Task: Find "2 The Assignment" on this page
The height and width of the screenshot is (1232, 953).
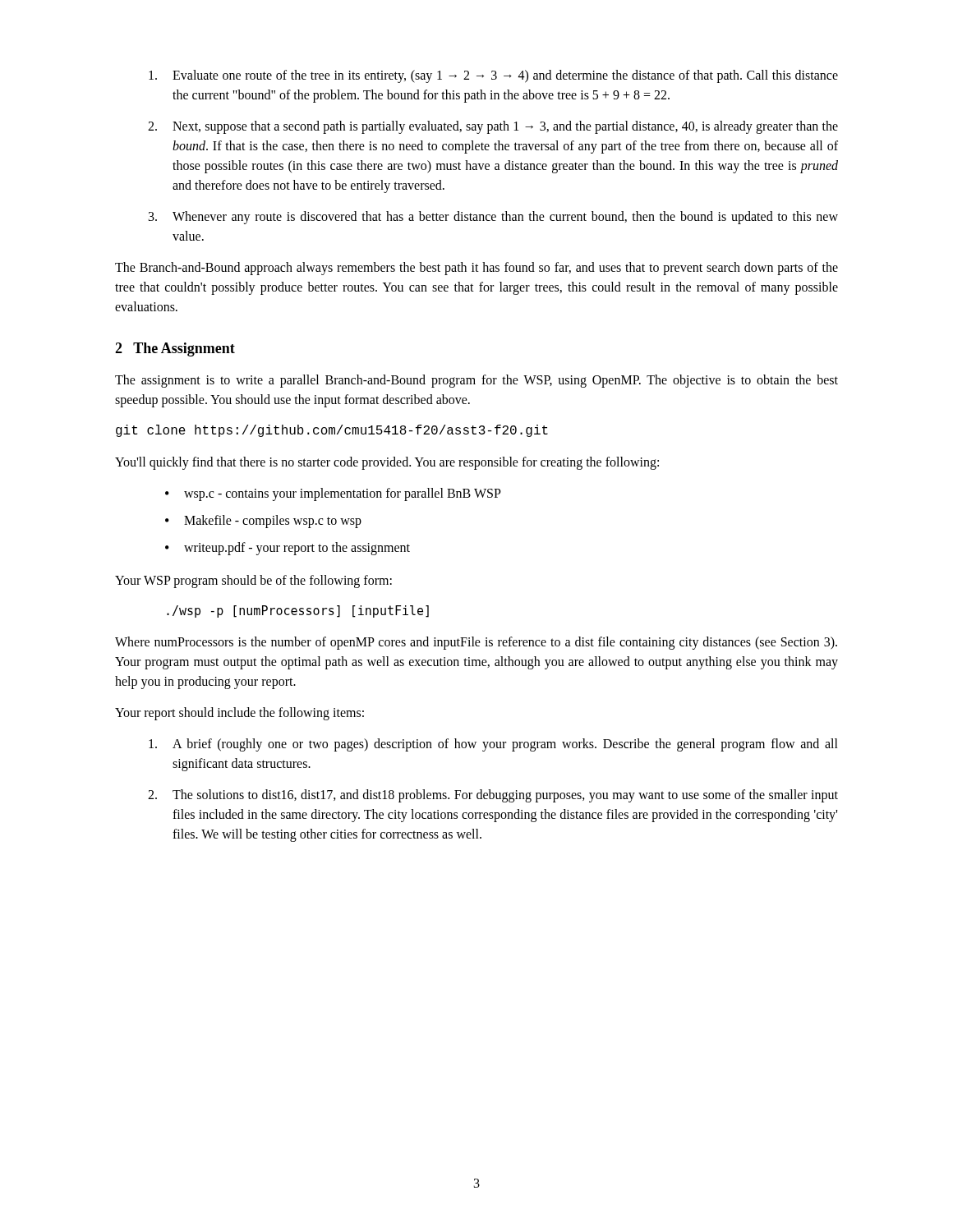Action: click(x=175, y=348)
